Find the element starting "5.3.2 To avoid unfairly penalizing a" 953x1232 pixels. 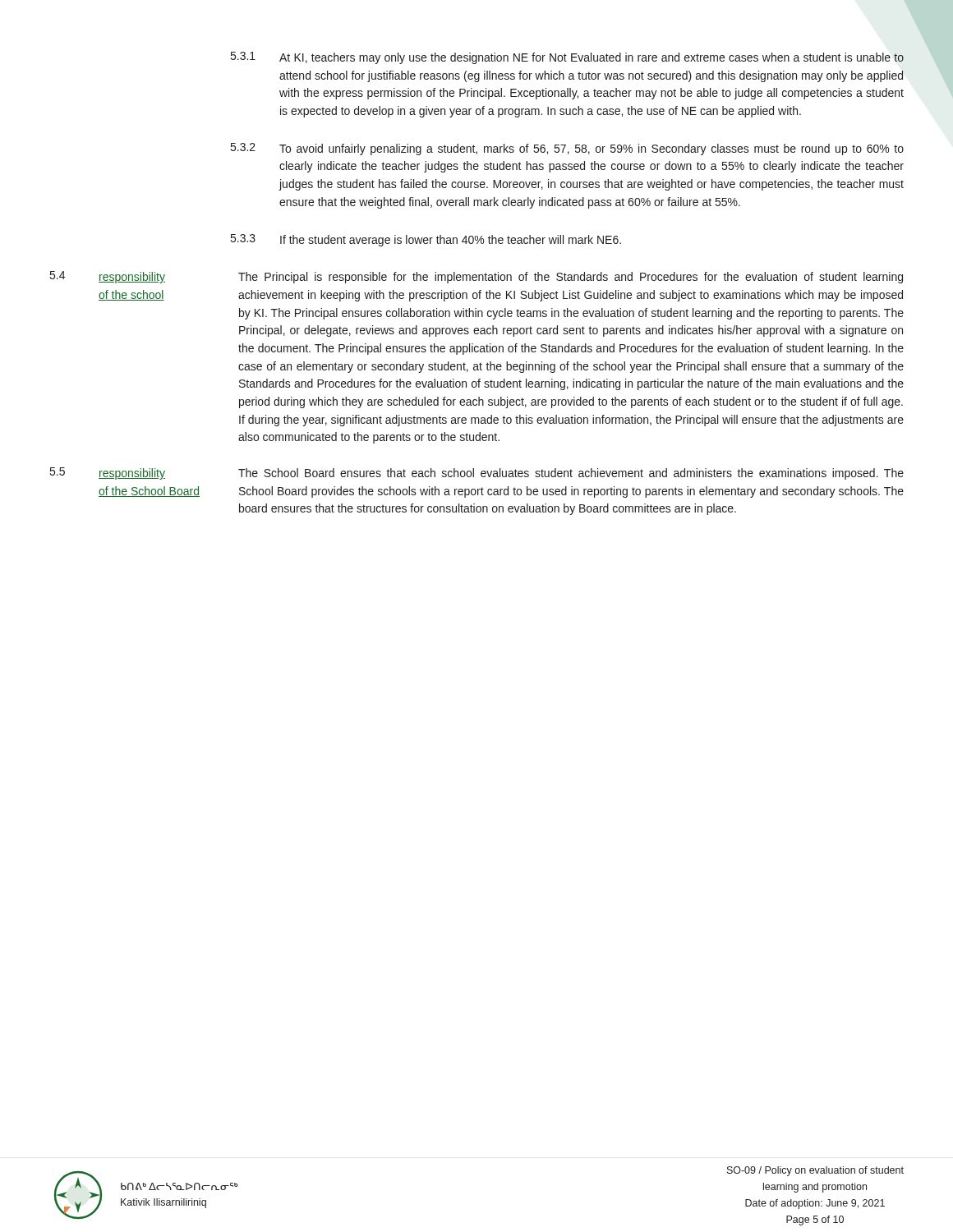click(567, 176)
